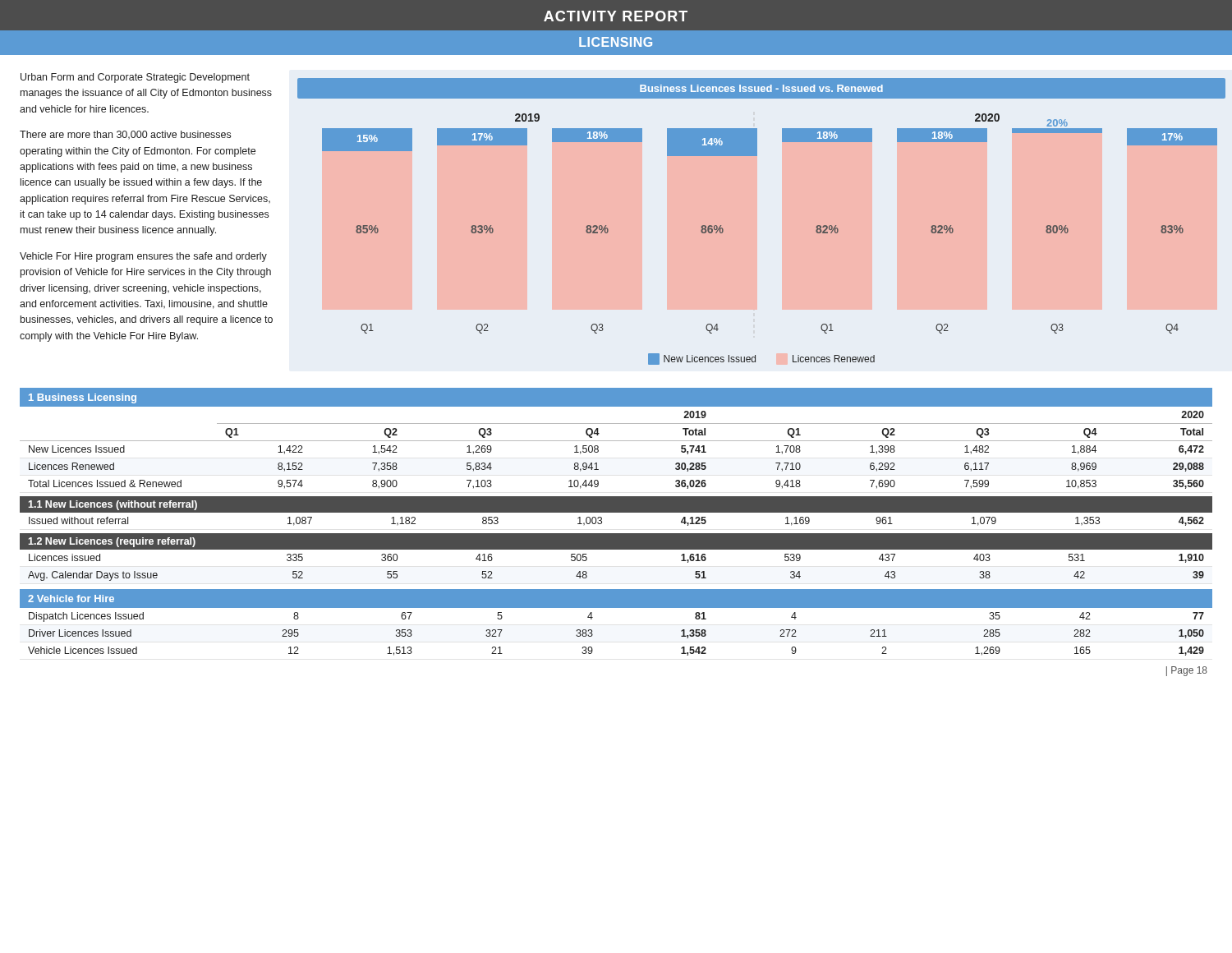The image size is (1232, 953).
Task: Select the table that reads "Licences issued"
Action: tap(616, 567)
